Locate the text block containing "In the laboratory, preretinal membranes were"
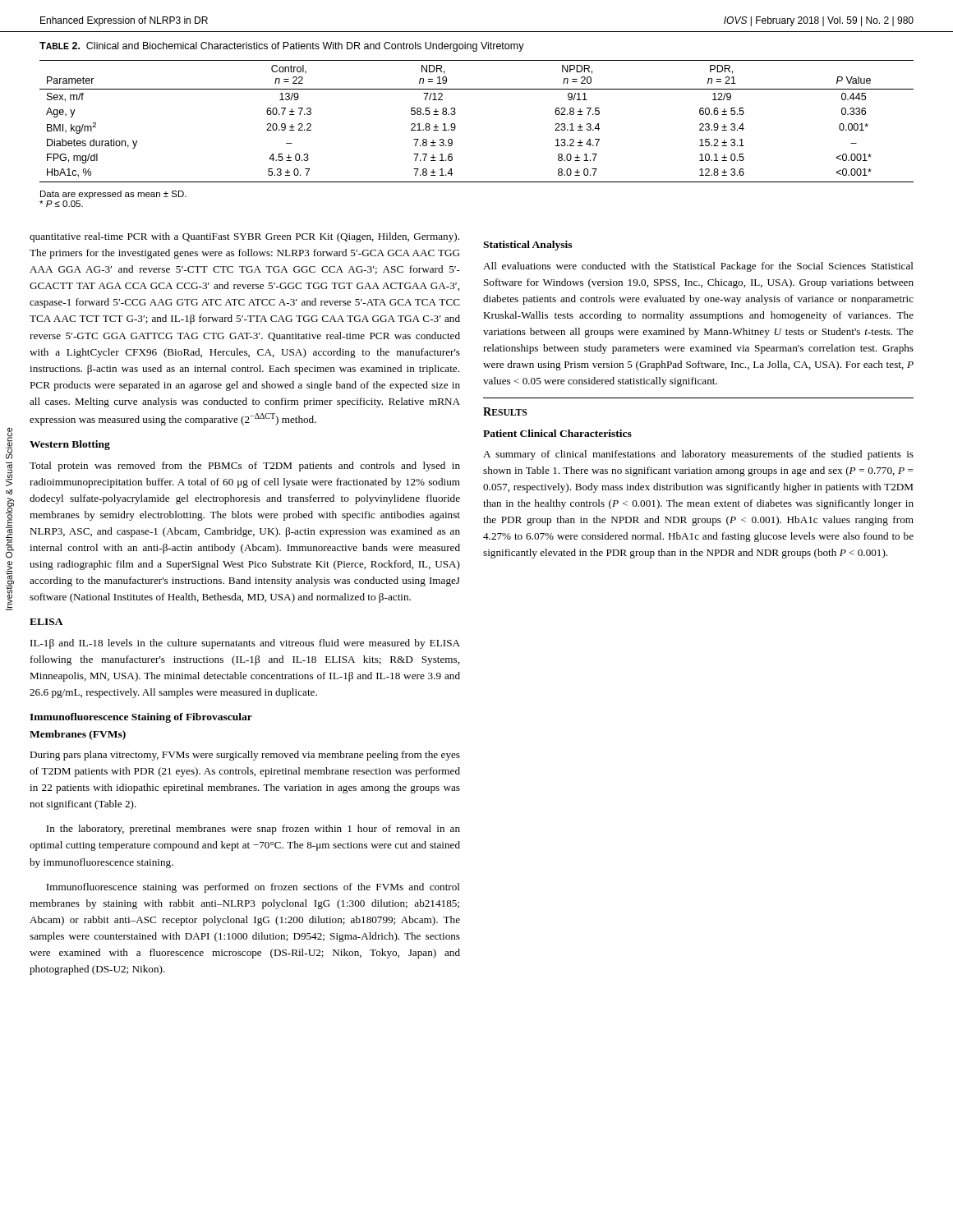953x1232 pixels. click(245, 845)
